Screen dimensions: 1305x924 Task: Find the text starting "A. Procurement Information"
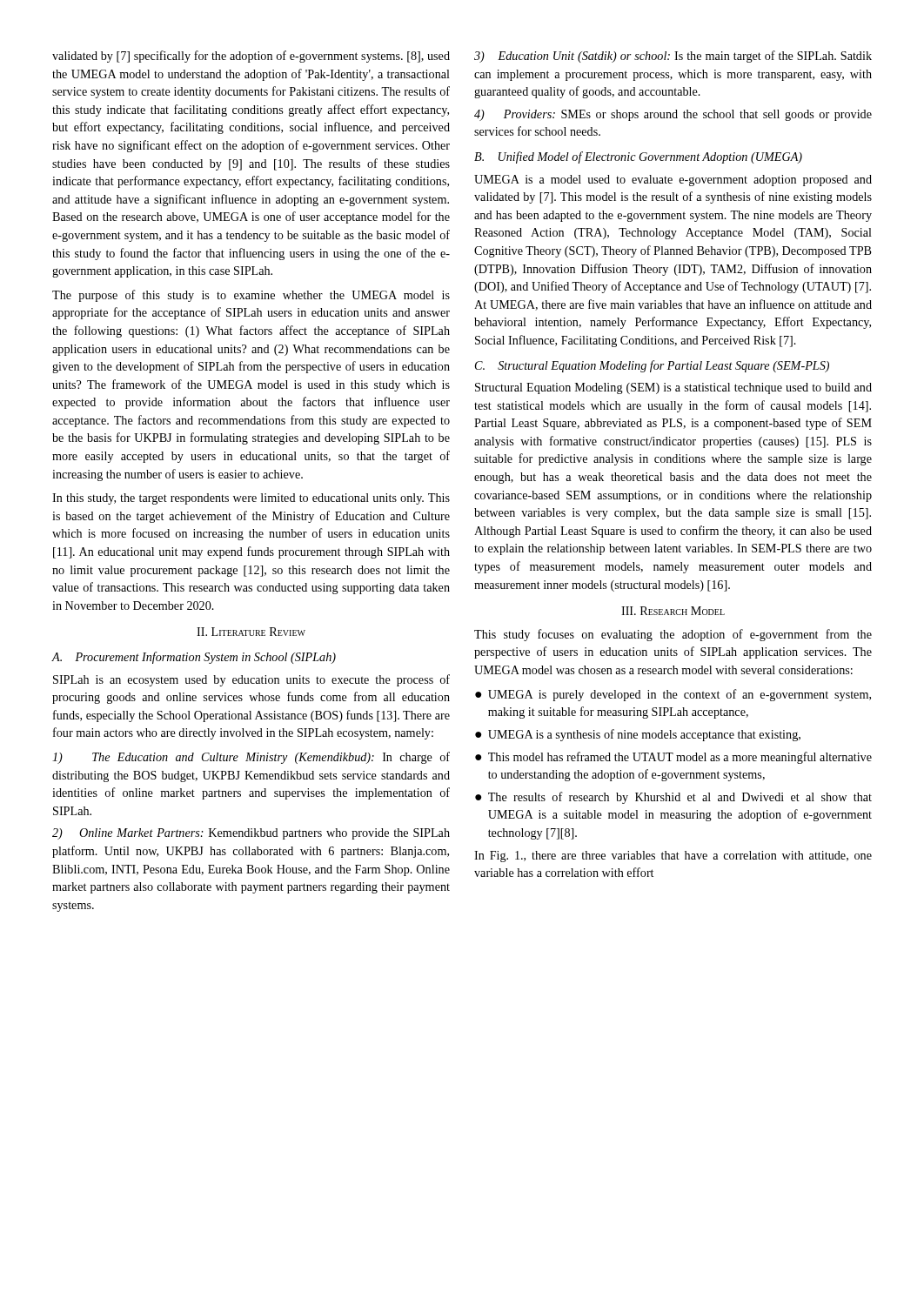[251, 657]
